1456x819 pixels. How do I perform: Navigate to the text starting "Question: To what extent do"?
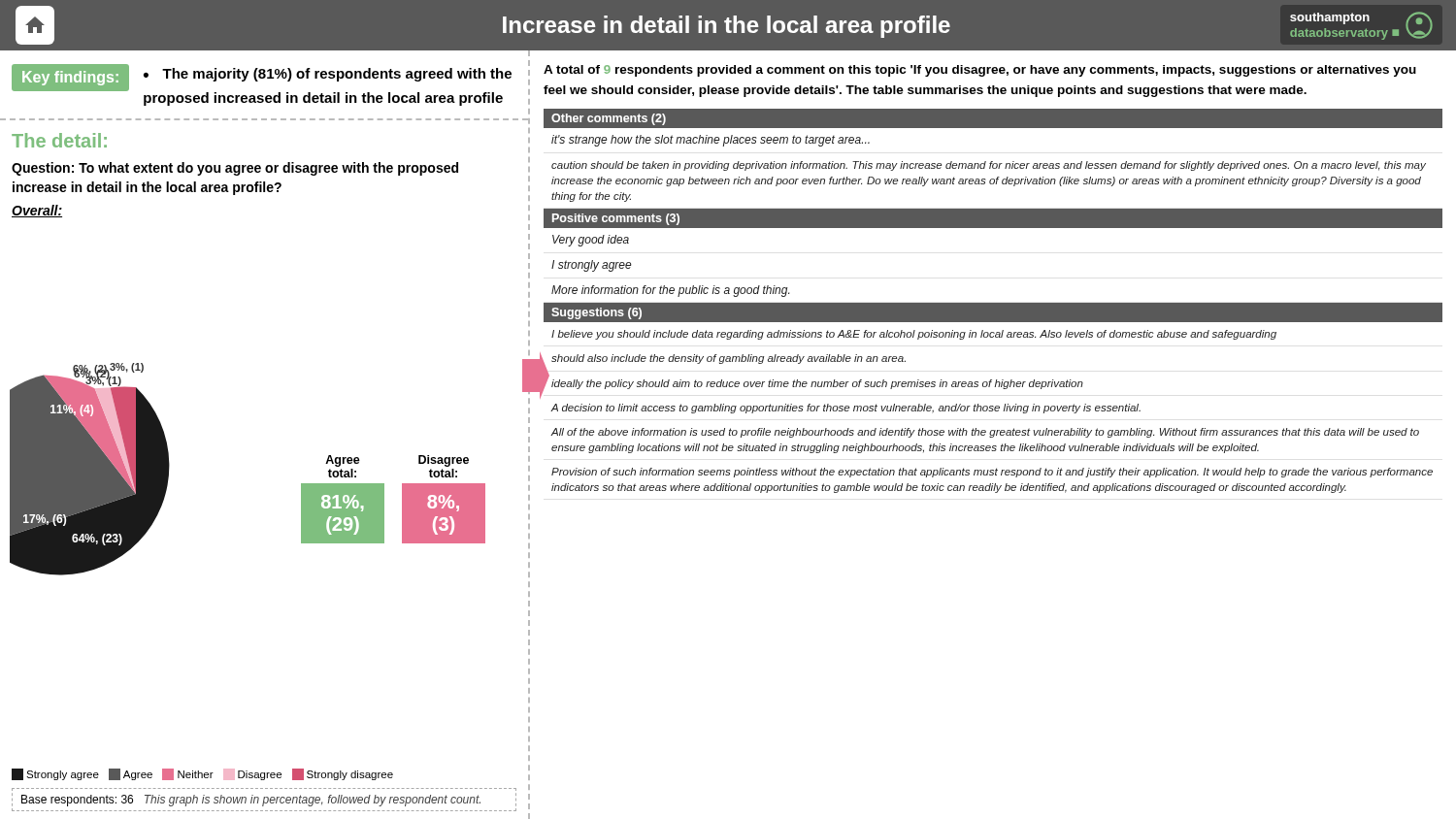coord(235,178)
